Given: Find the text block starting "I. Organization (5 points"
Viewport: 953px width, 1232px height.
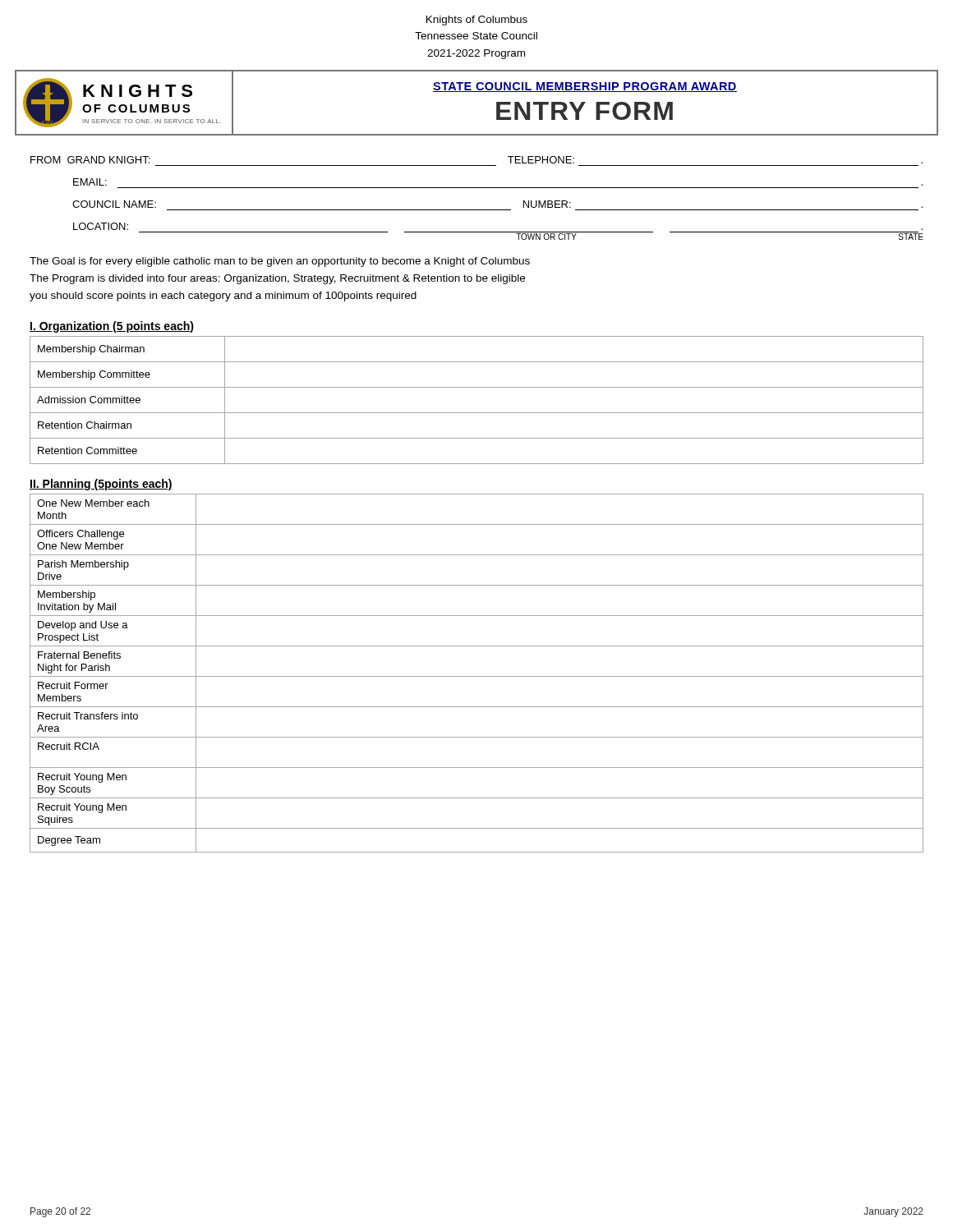Looking at the screenshot, I should (112, 326).
